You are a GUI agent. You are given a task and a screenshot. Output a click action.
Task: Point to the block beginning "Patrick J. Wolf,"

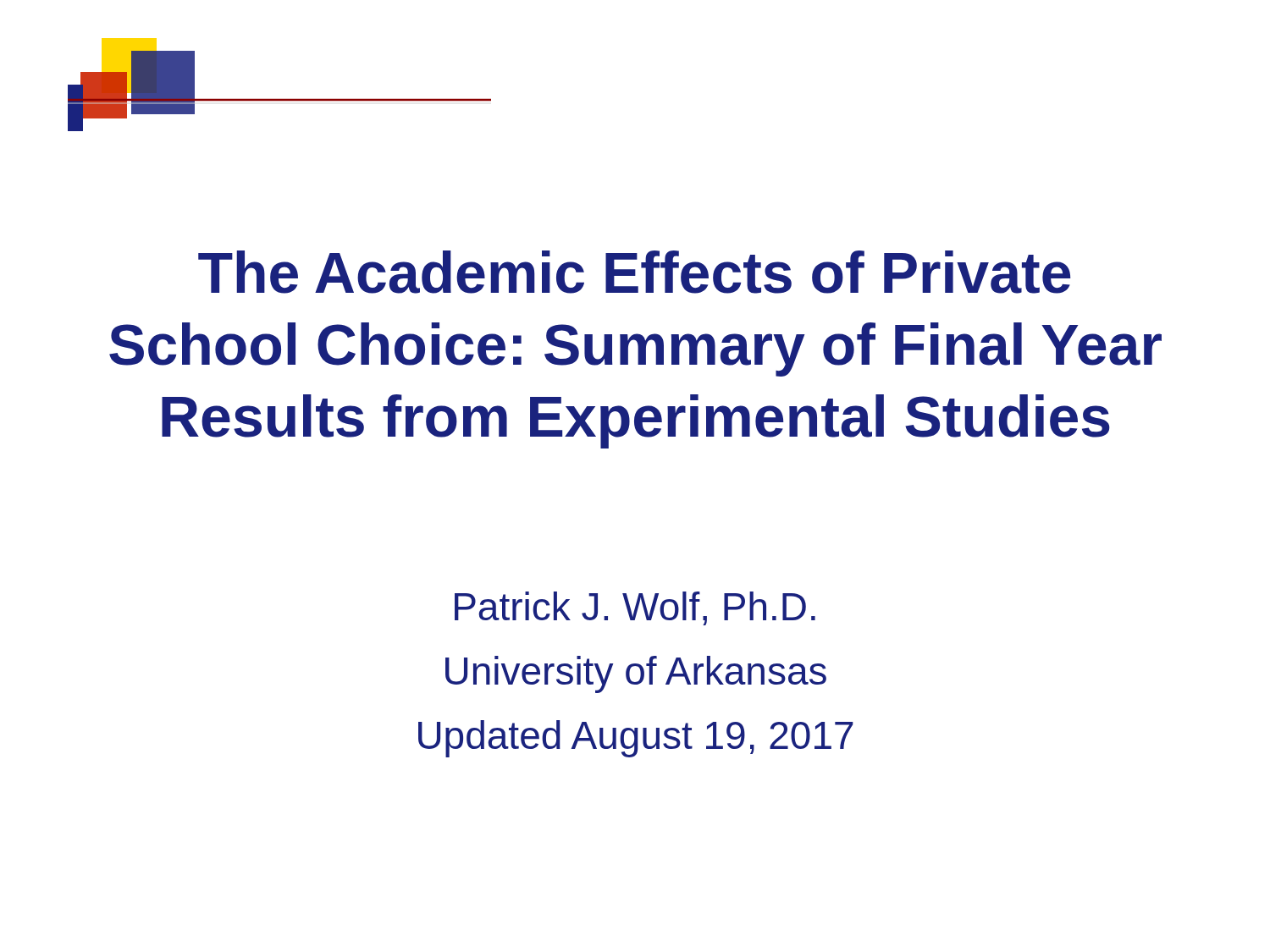[x=635, y=672]
